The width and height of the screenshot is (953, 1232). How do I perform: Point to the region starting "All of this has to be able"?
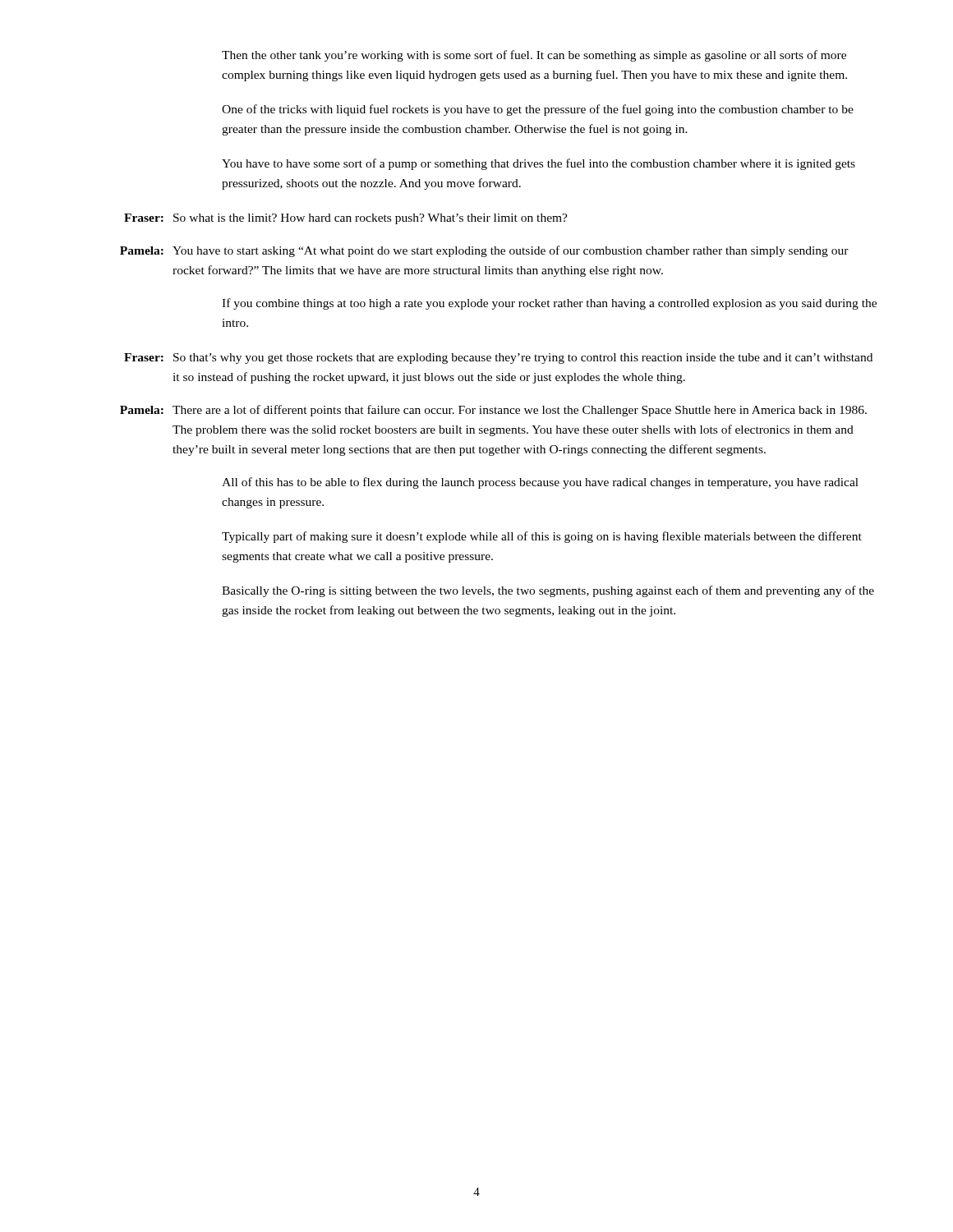pyautogui.click(x=540, y=492)
